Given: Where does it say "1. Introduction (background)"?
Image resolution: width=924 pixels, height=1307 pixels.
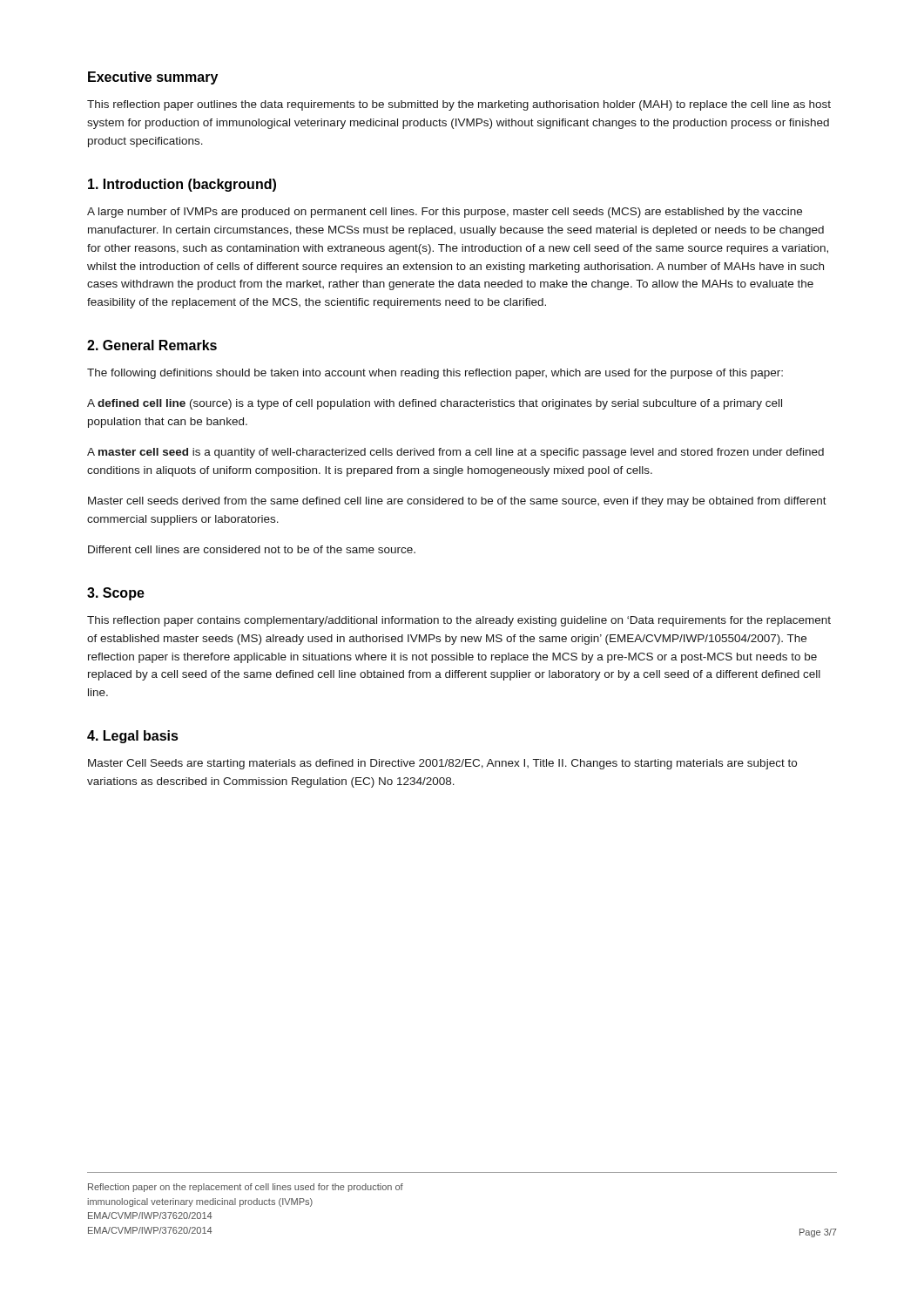Looking at the screenshot, I should click(182, 184).
